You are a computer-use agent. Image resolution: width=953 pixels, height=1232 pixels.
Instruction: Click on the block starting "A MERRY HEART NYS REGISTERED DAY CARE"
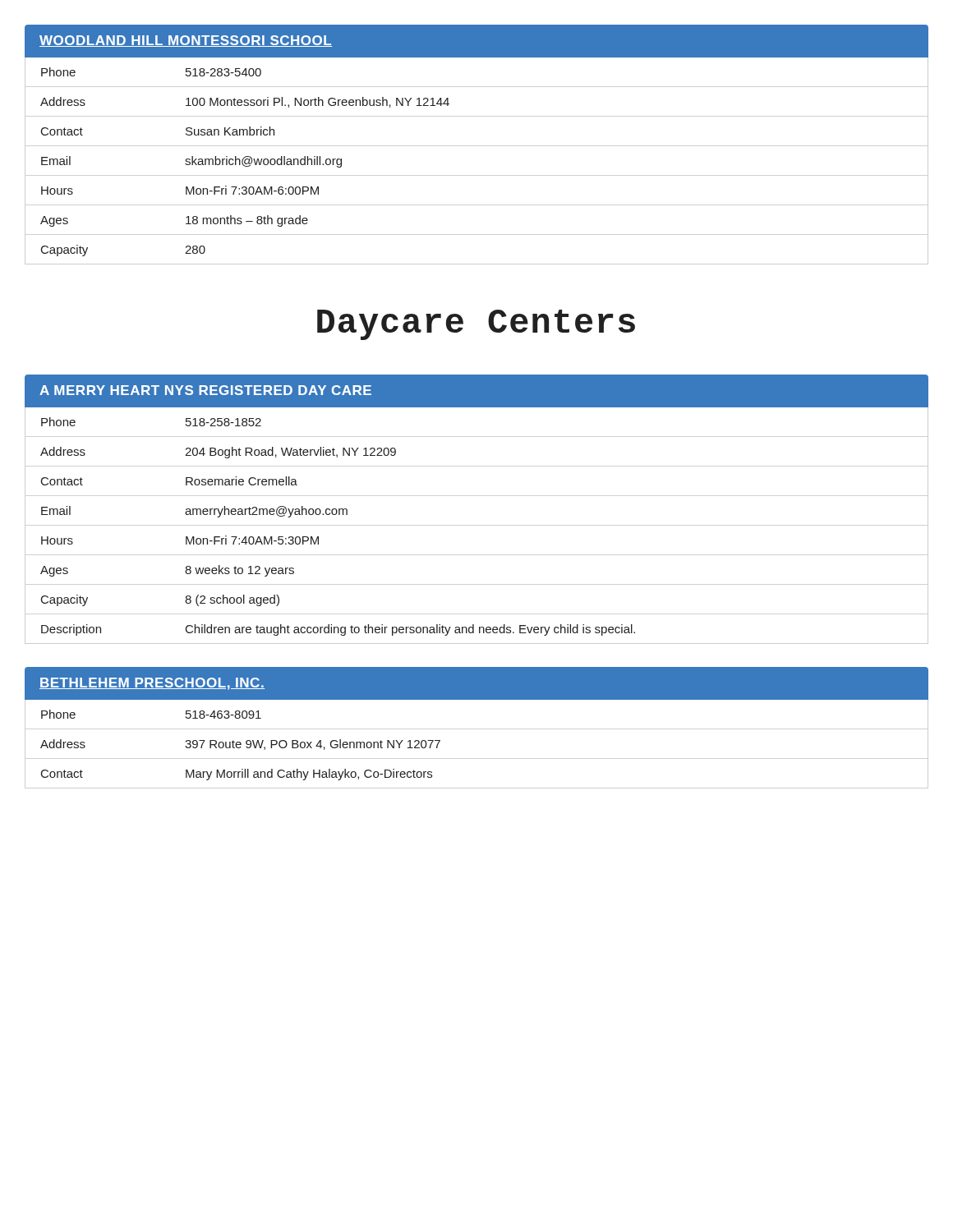(205, 390)
